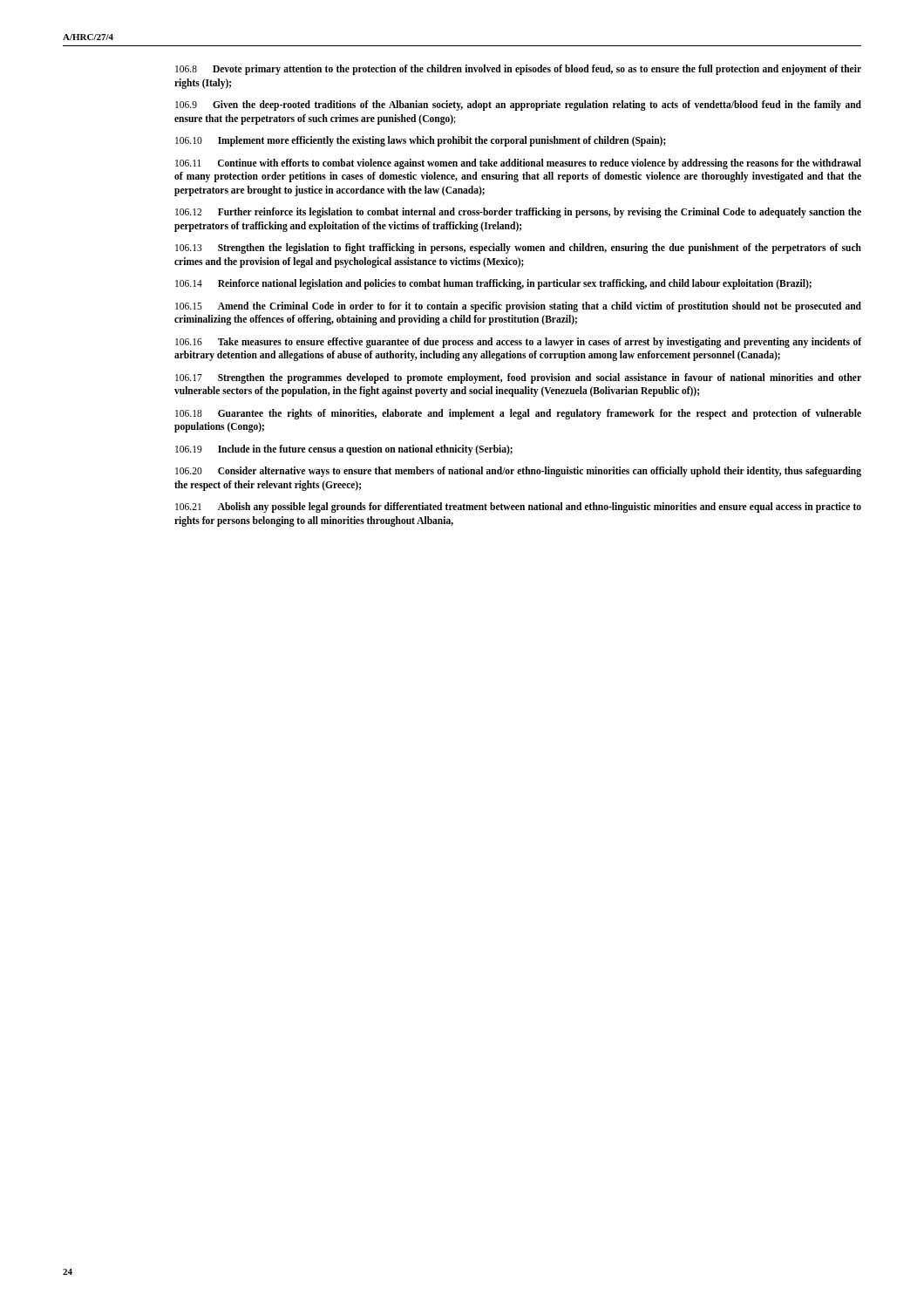
Task: Find the text starting "9Given the deep-rooted traditions of the Albanian society,"
Action: coord(518,111)
